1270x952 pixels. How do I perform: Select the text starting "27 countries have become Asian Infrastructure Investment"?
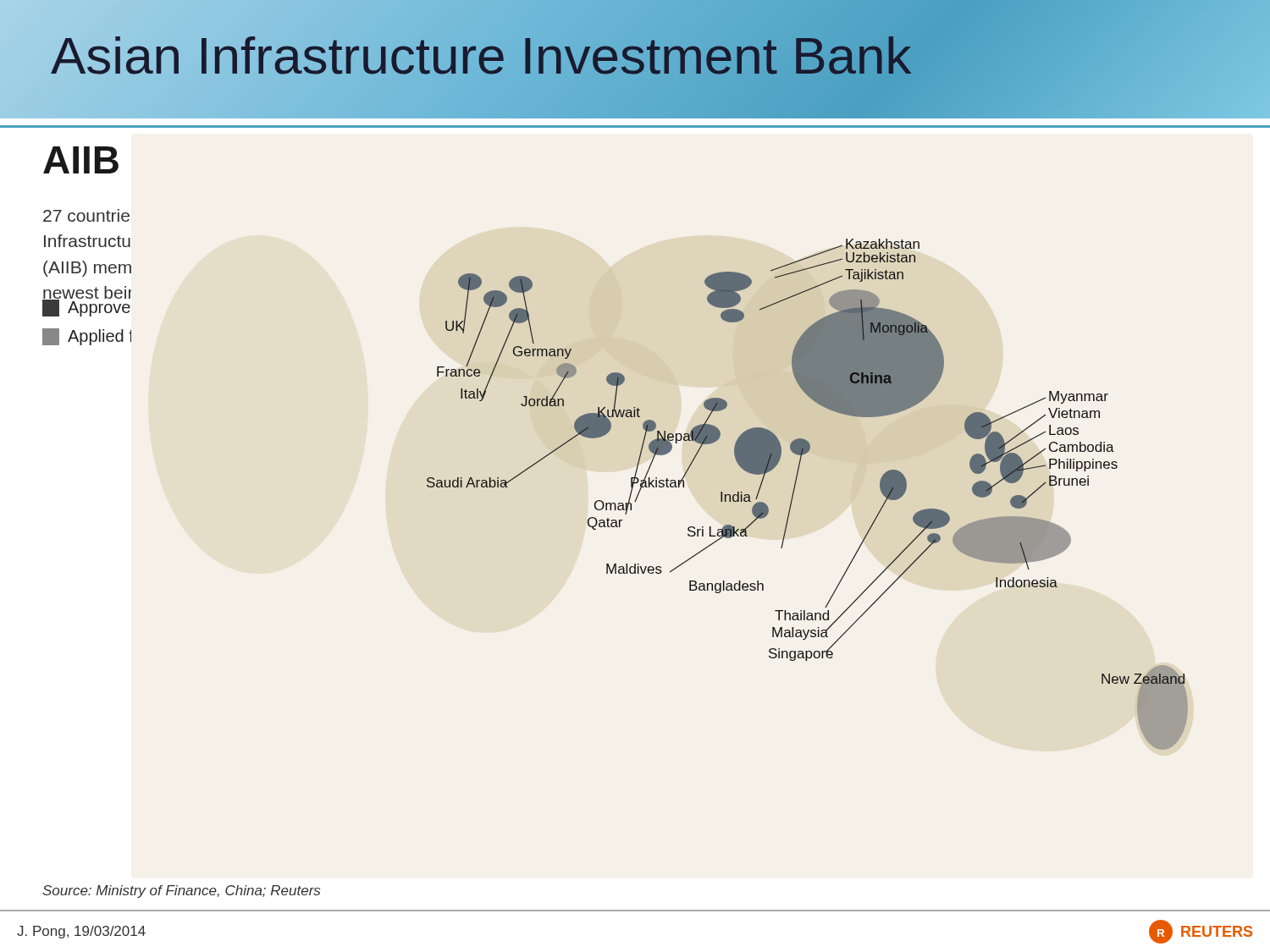(86, 215)
